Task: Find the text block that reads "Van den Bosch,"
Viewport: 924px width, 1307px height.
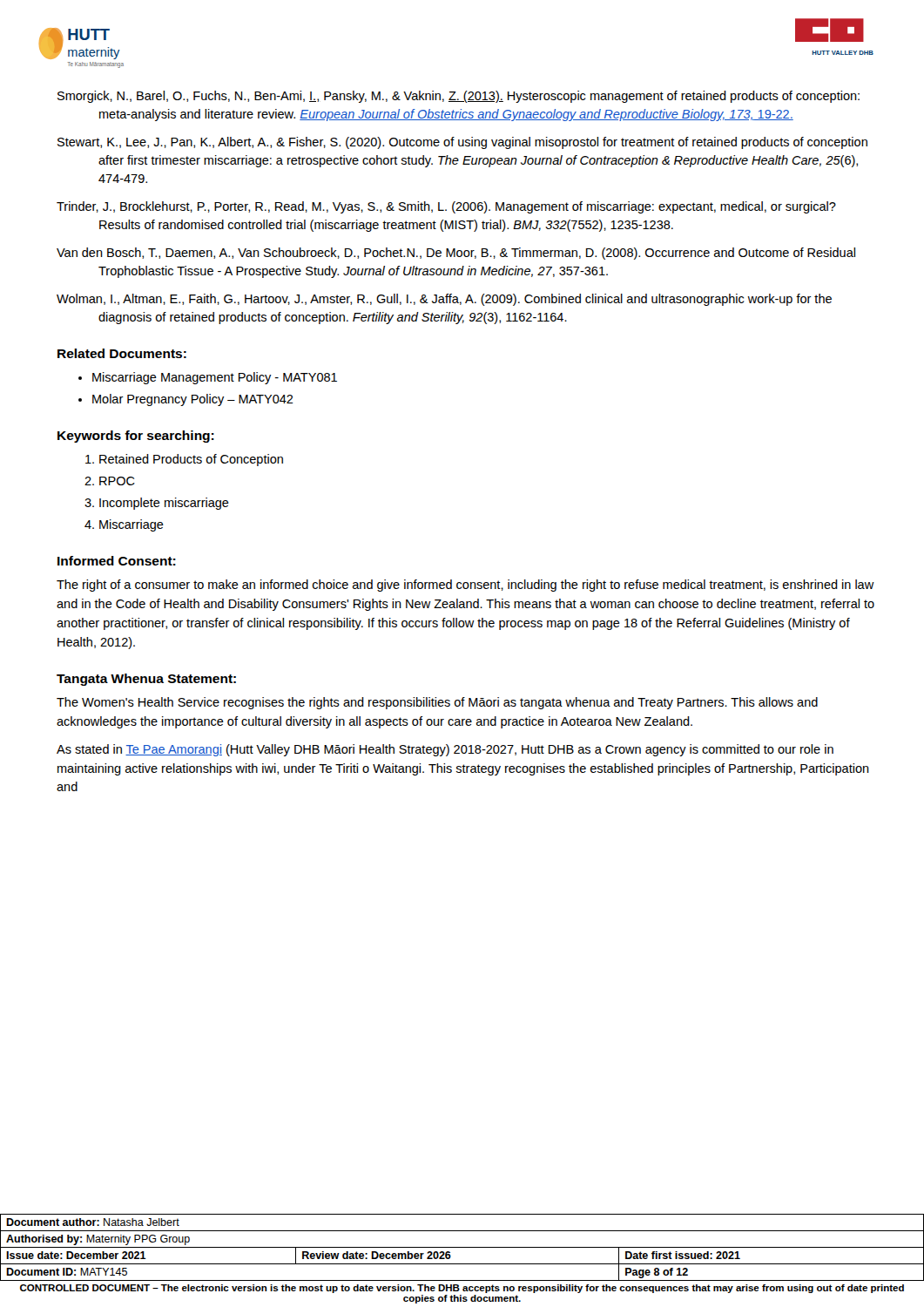Action: coord(466,262)
